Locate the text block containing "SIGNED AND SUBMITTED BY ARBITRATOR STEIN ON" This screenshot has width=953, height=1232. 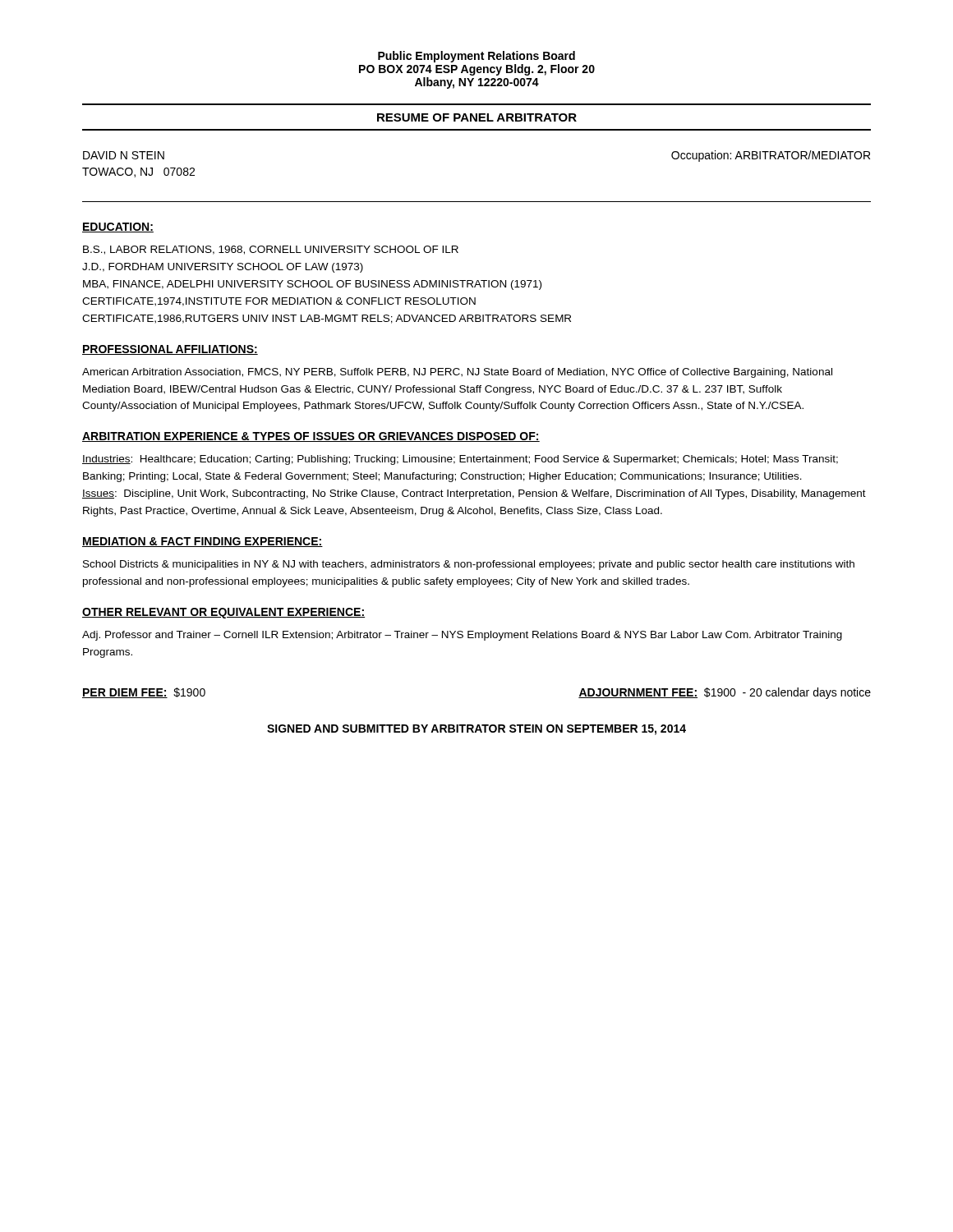click(x=476, y=728)
